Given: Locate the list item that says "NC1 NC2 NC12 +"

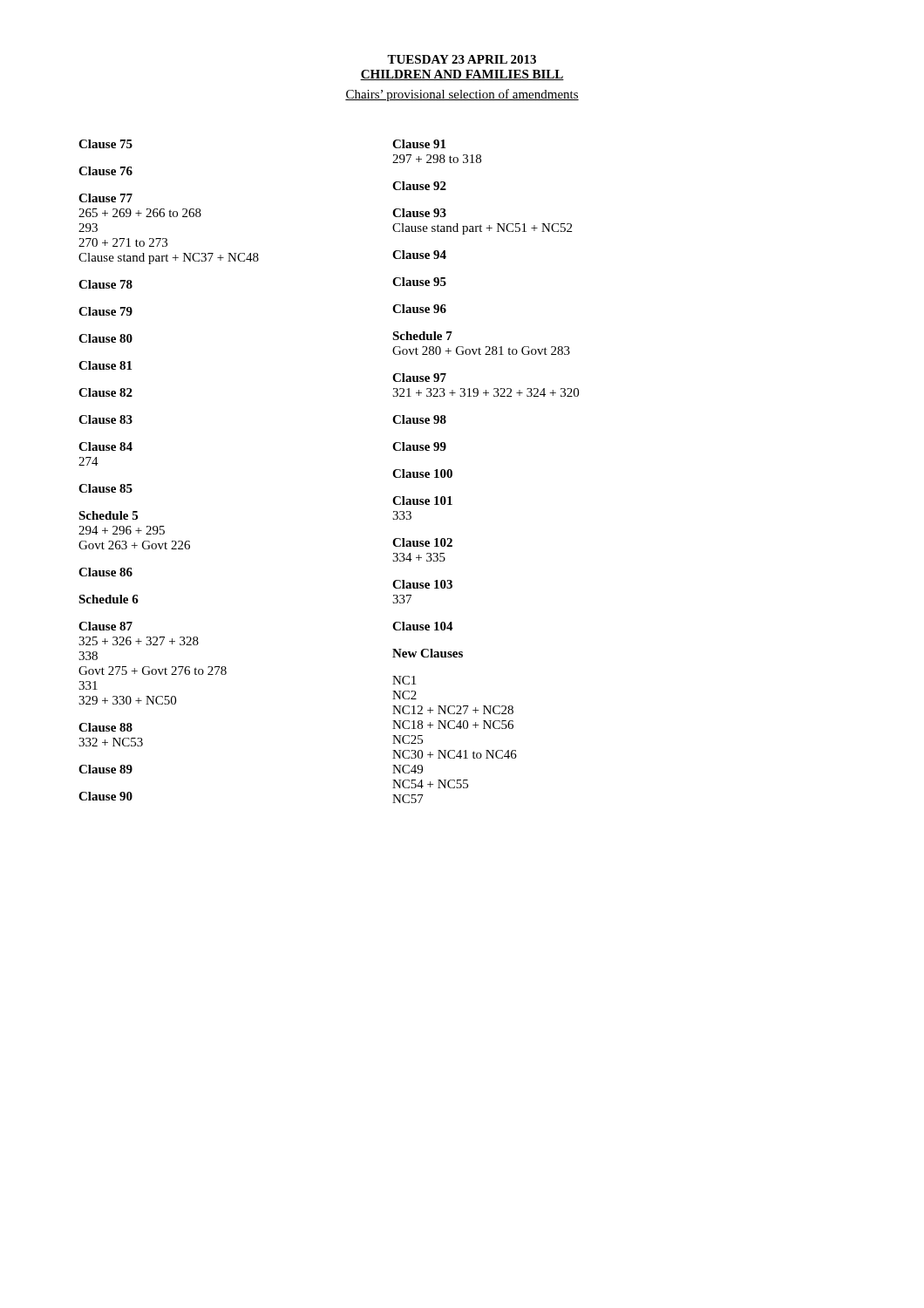Looking at the screenshot, I should [454, 739].
